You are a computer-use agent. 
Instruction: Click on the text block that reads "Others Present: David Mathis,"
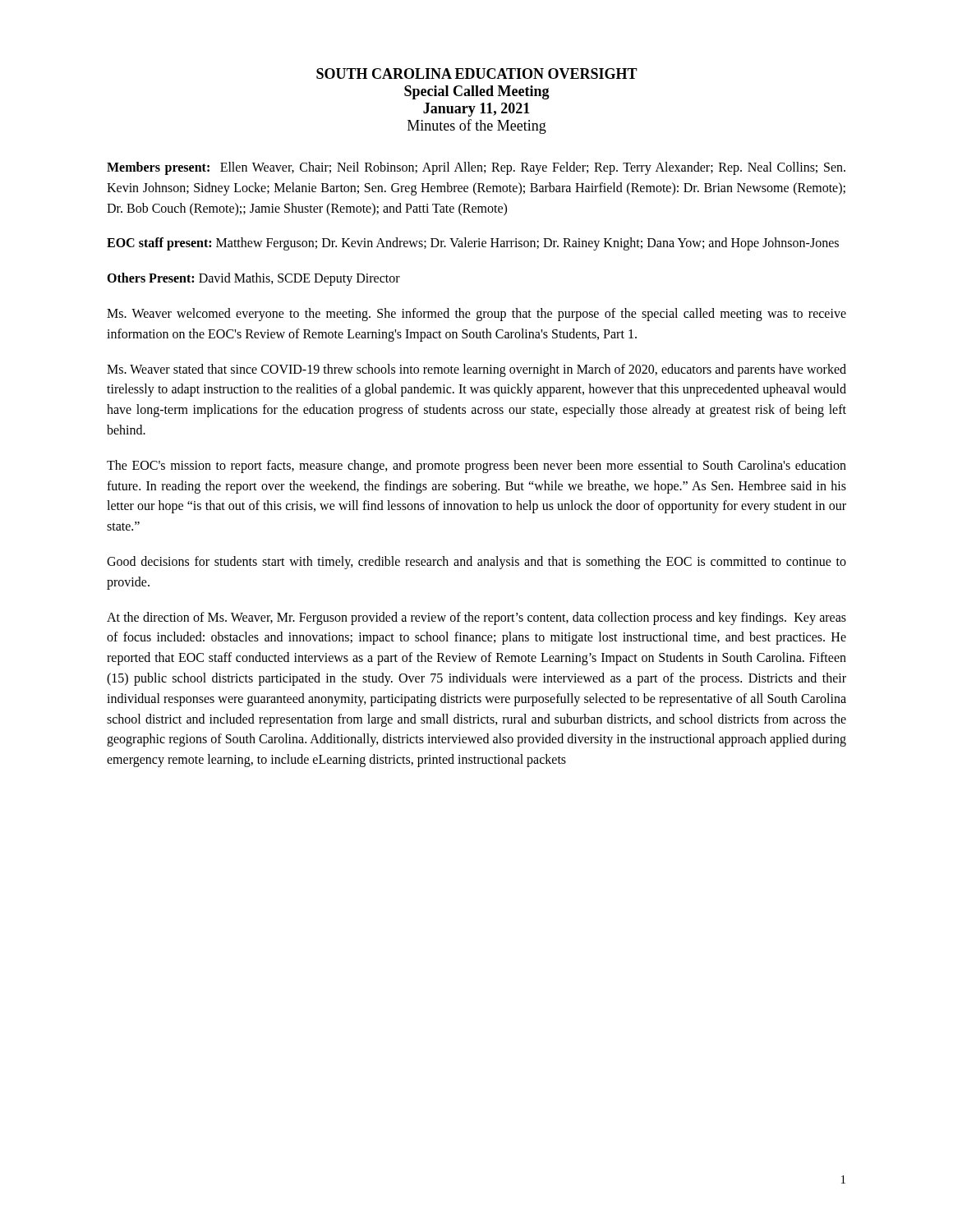253,278
